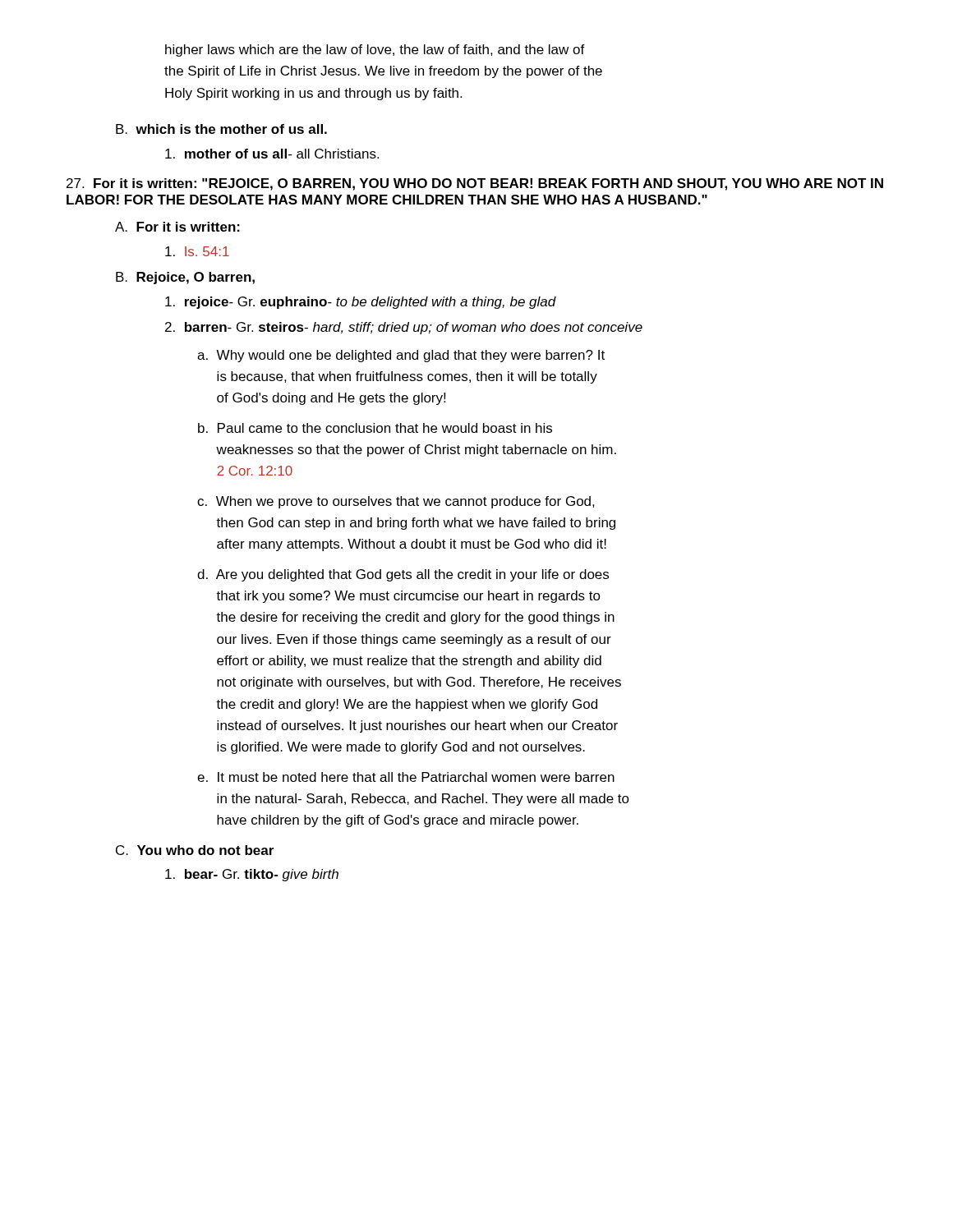The image size is (953, 1232).
Task: Locate the text "B. Rejoice, O barren,"
Action: coord(185,277)
